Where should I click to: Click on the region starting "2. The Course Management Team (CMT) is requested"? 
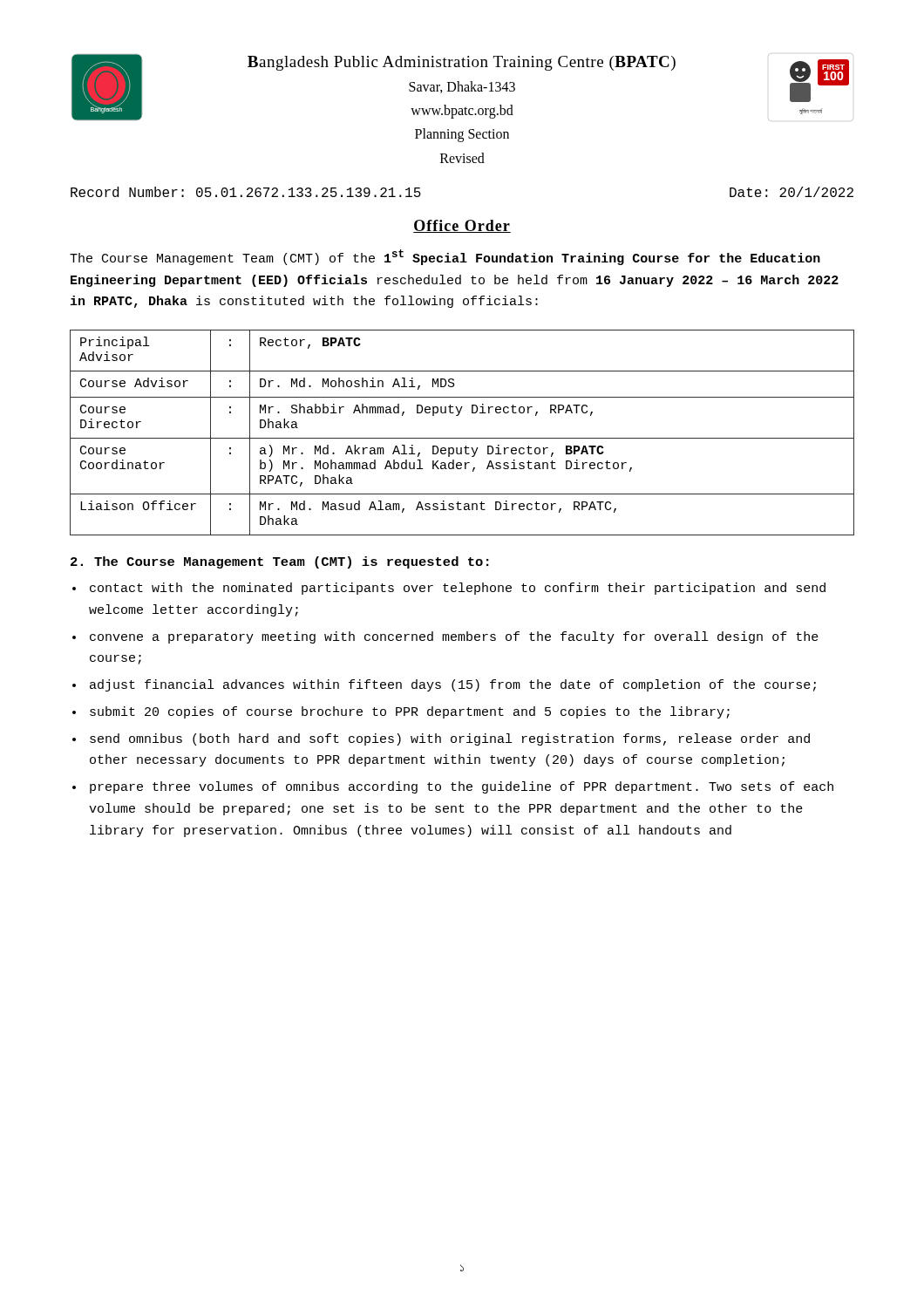(x=281, y=562)
